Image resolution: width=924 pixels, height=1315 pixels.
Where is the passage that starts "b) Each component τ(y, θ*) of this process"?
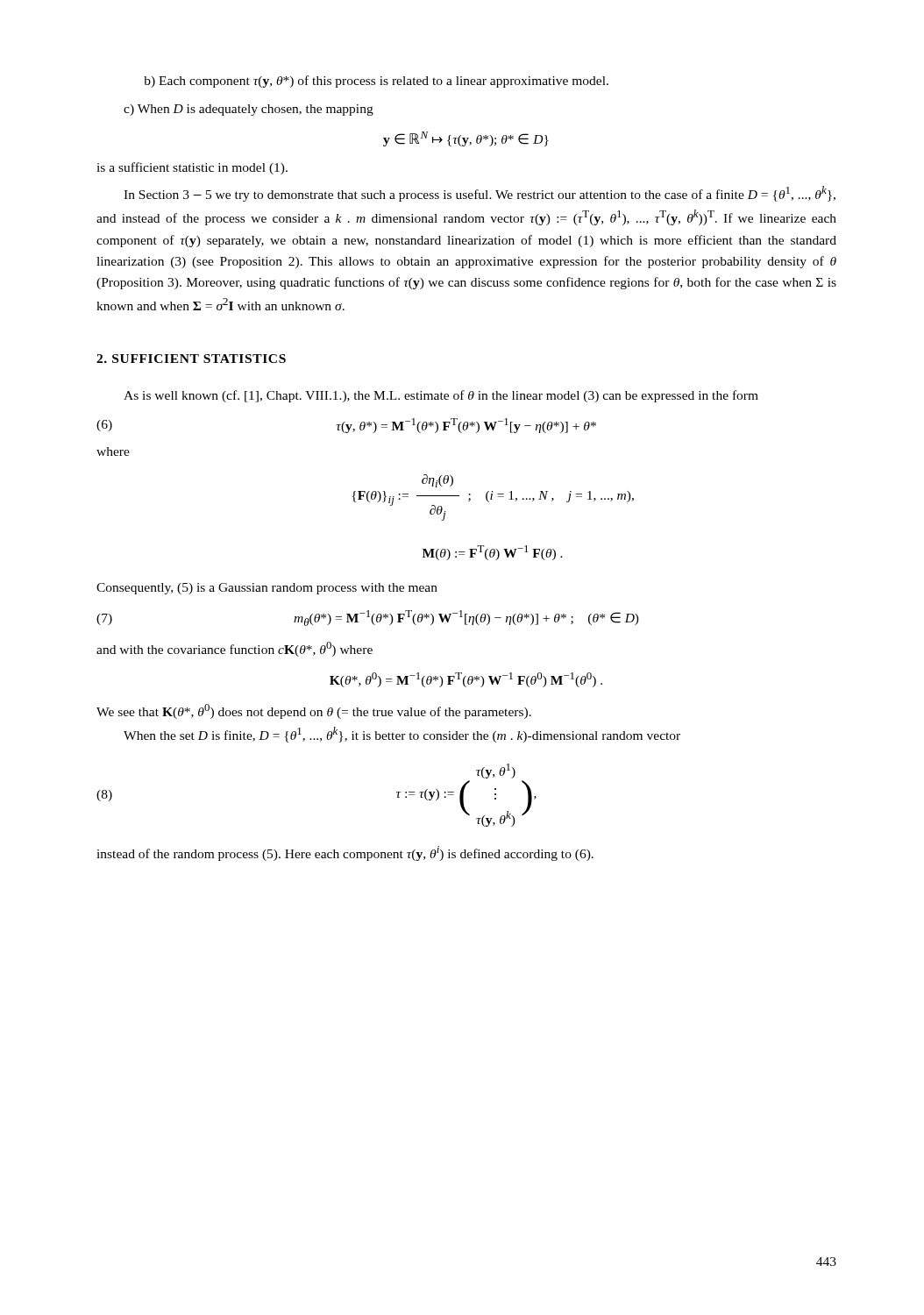pyautogui.click(x=466, y=81)
